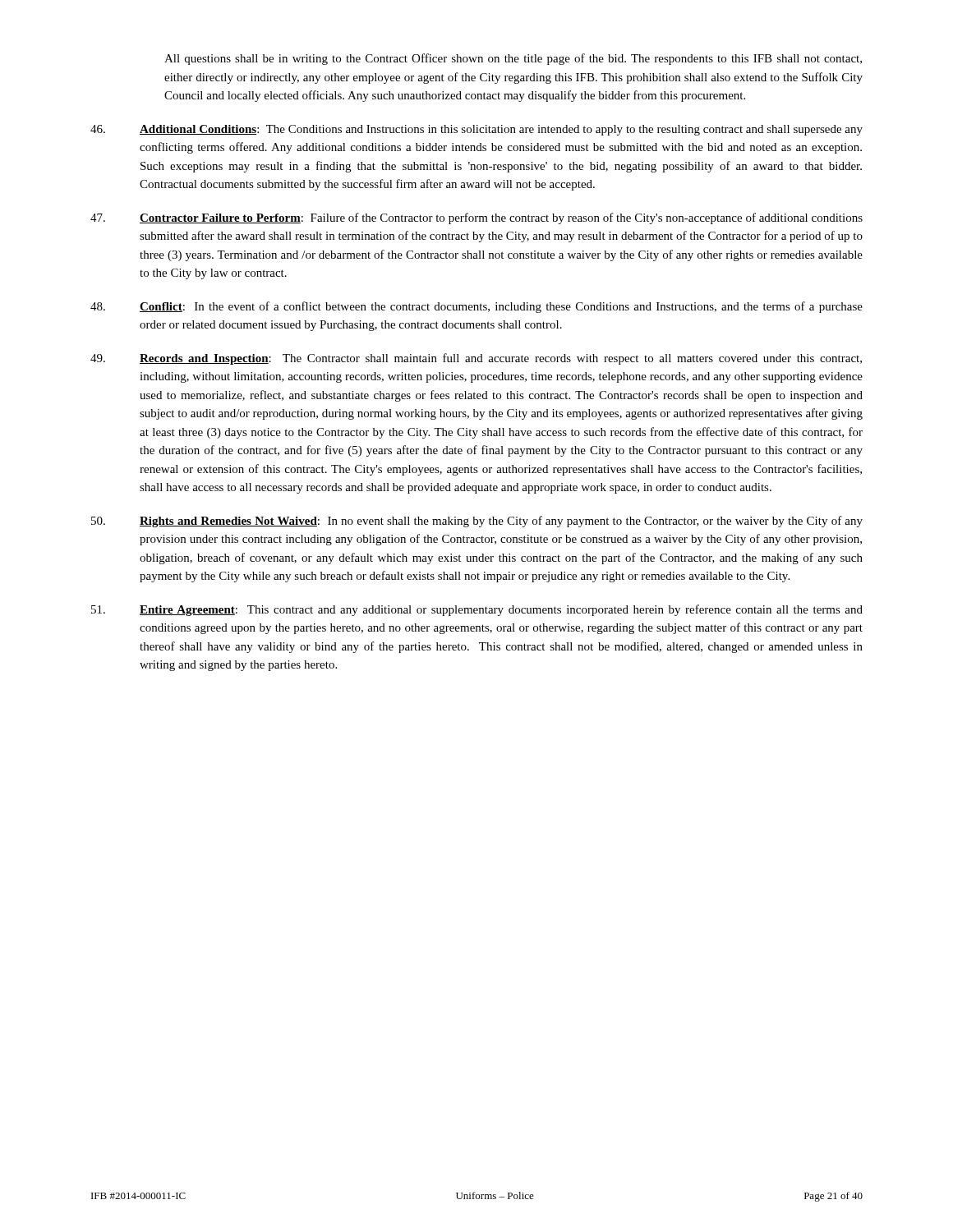953x1232 pixels.
Task: Where is the passage that starts "50. Rights and Remedies"?
Action: (x=476, y=548)
